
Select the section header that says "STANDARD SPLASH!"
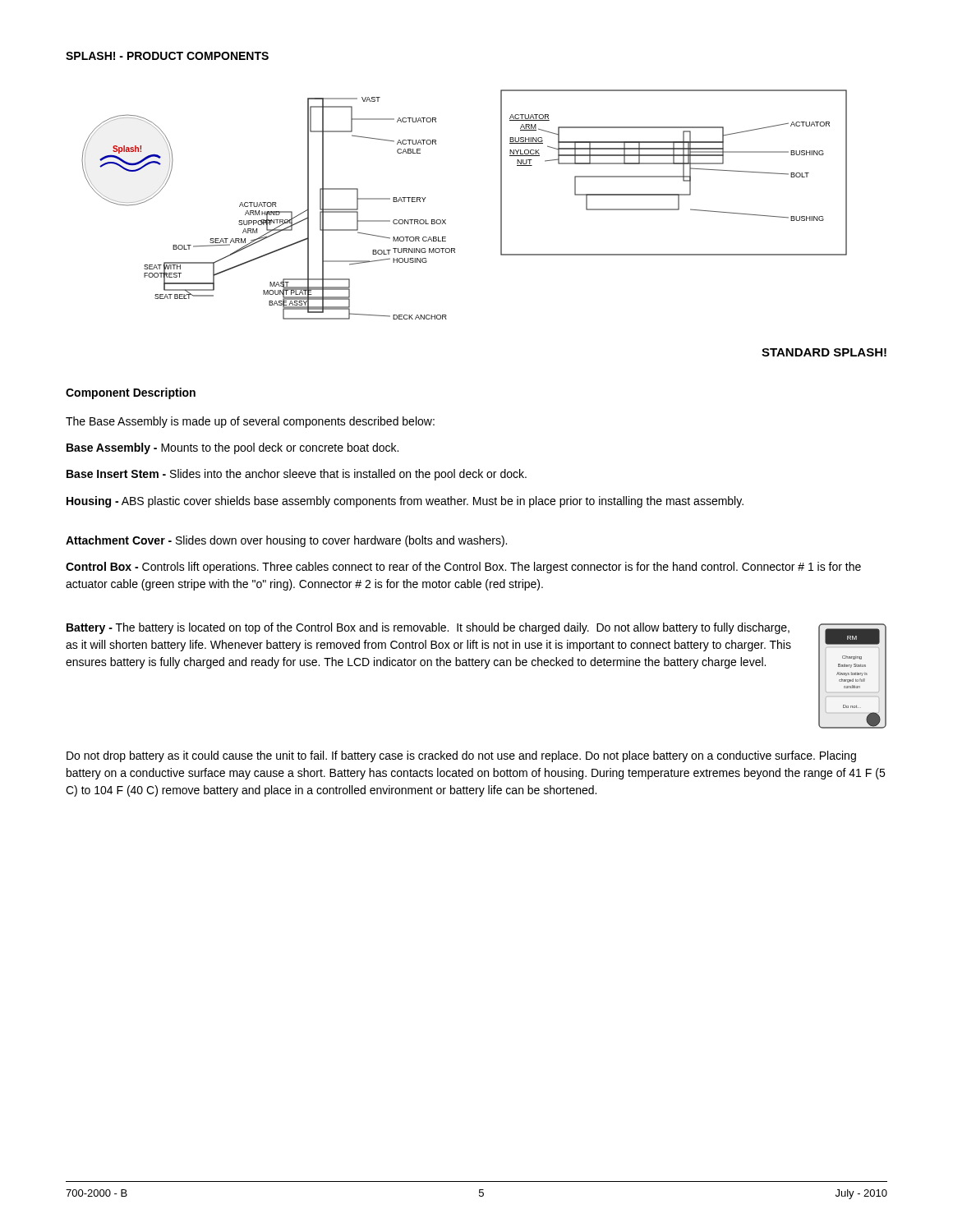824,352
